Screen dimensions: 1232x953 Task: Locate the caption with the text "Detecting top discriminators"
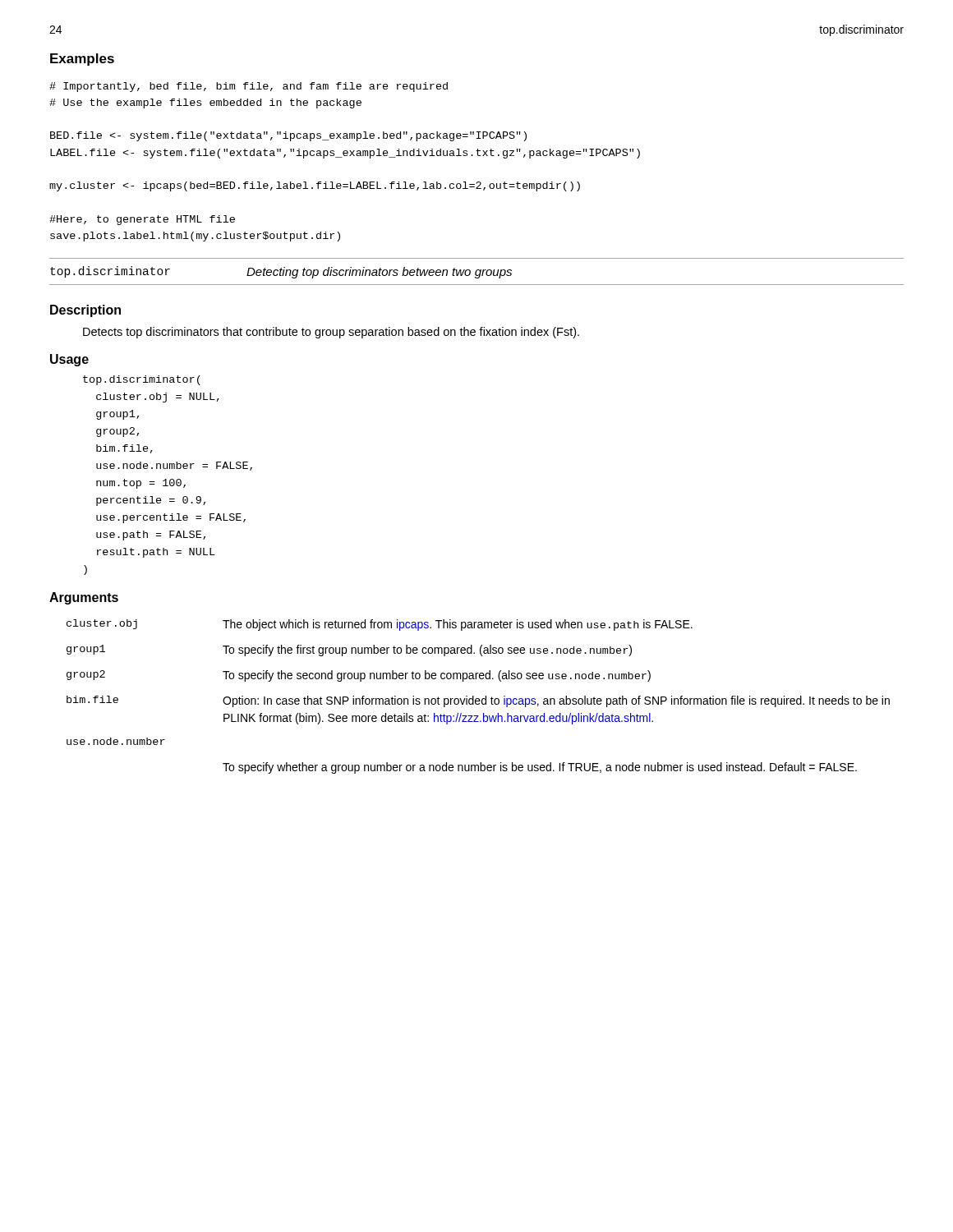pyautogui.click(x=379, y=271)
